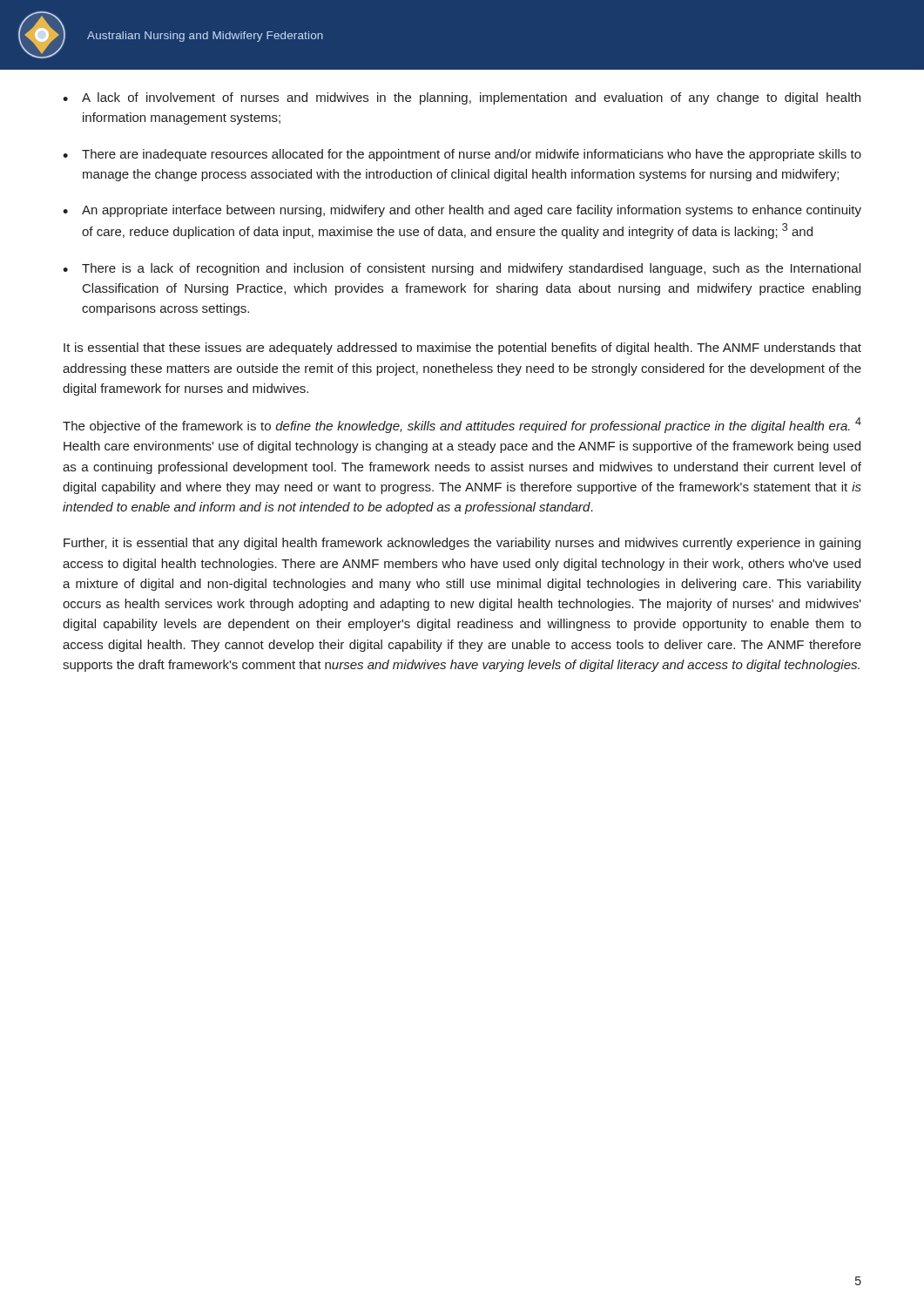The image size is (924, 1307).
Task: Where is the passage that starts "• There is a lack of recognition"?
Action: point(462,288)
